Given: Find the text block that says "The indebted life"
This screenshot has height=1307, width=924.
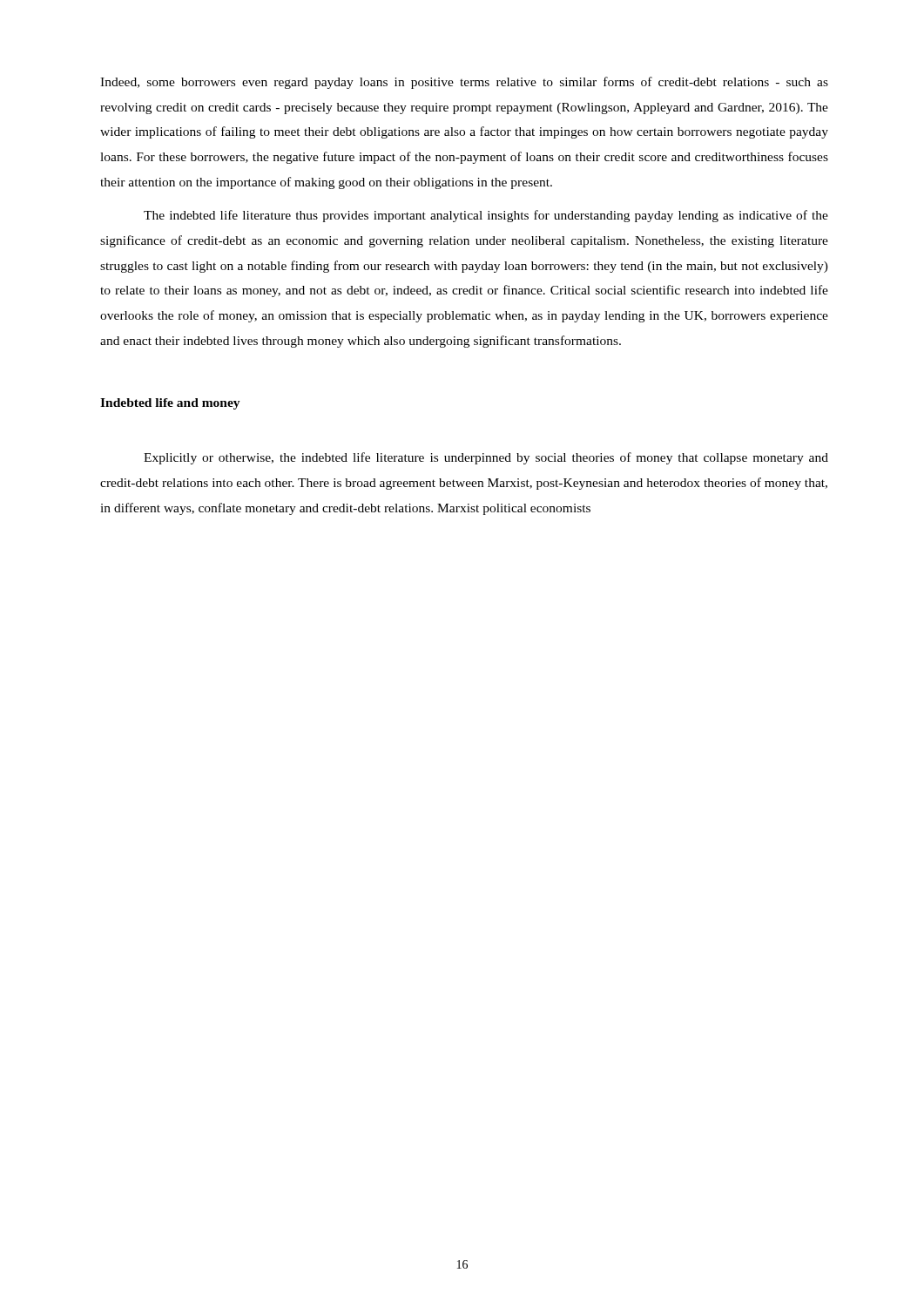Looking at the screenshot, I should (464, 278).
